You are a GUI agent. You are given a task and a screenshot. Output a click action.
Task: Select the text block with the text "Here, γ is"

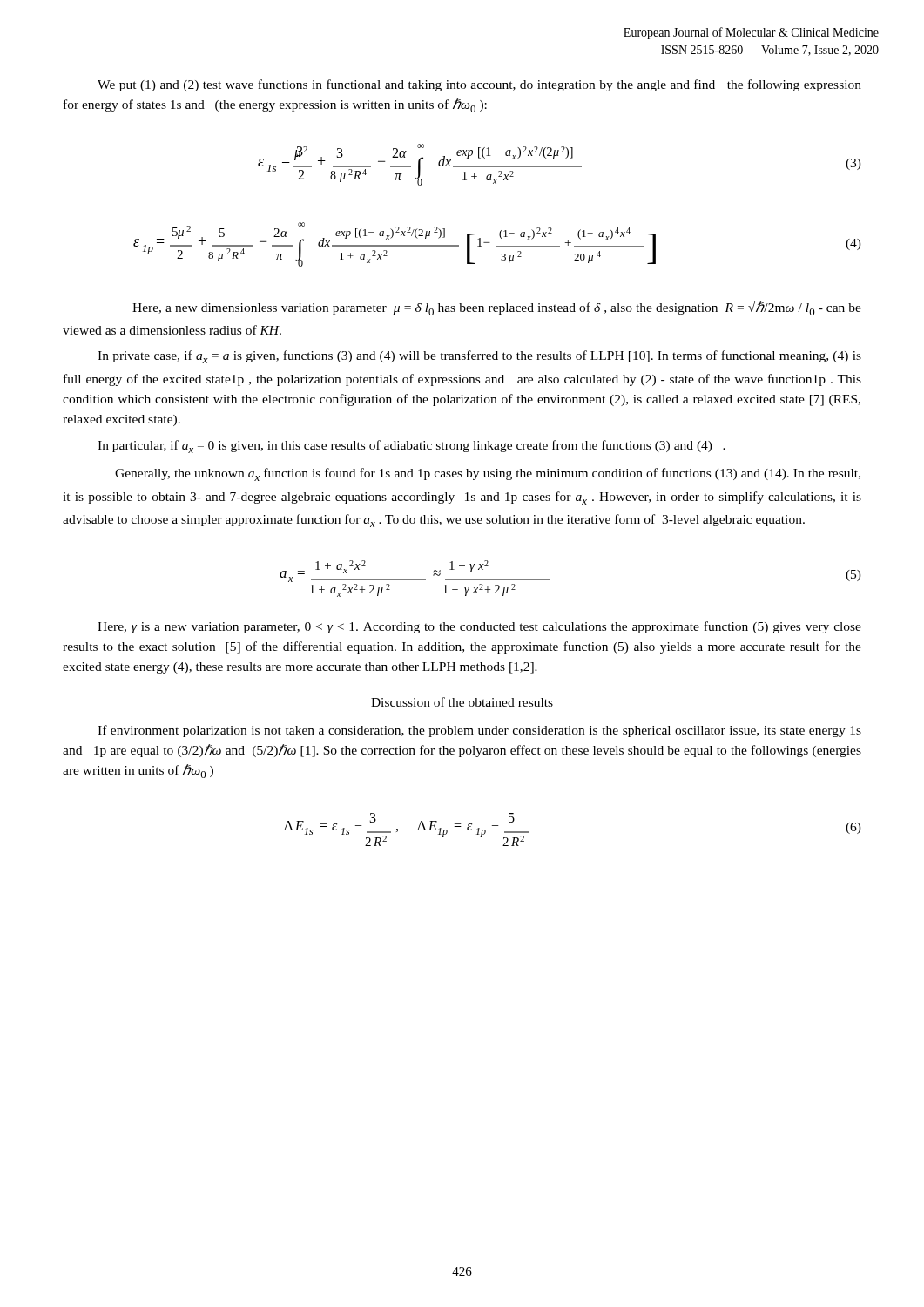coord(462,646)
